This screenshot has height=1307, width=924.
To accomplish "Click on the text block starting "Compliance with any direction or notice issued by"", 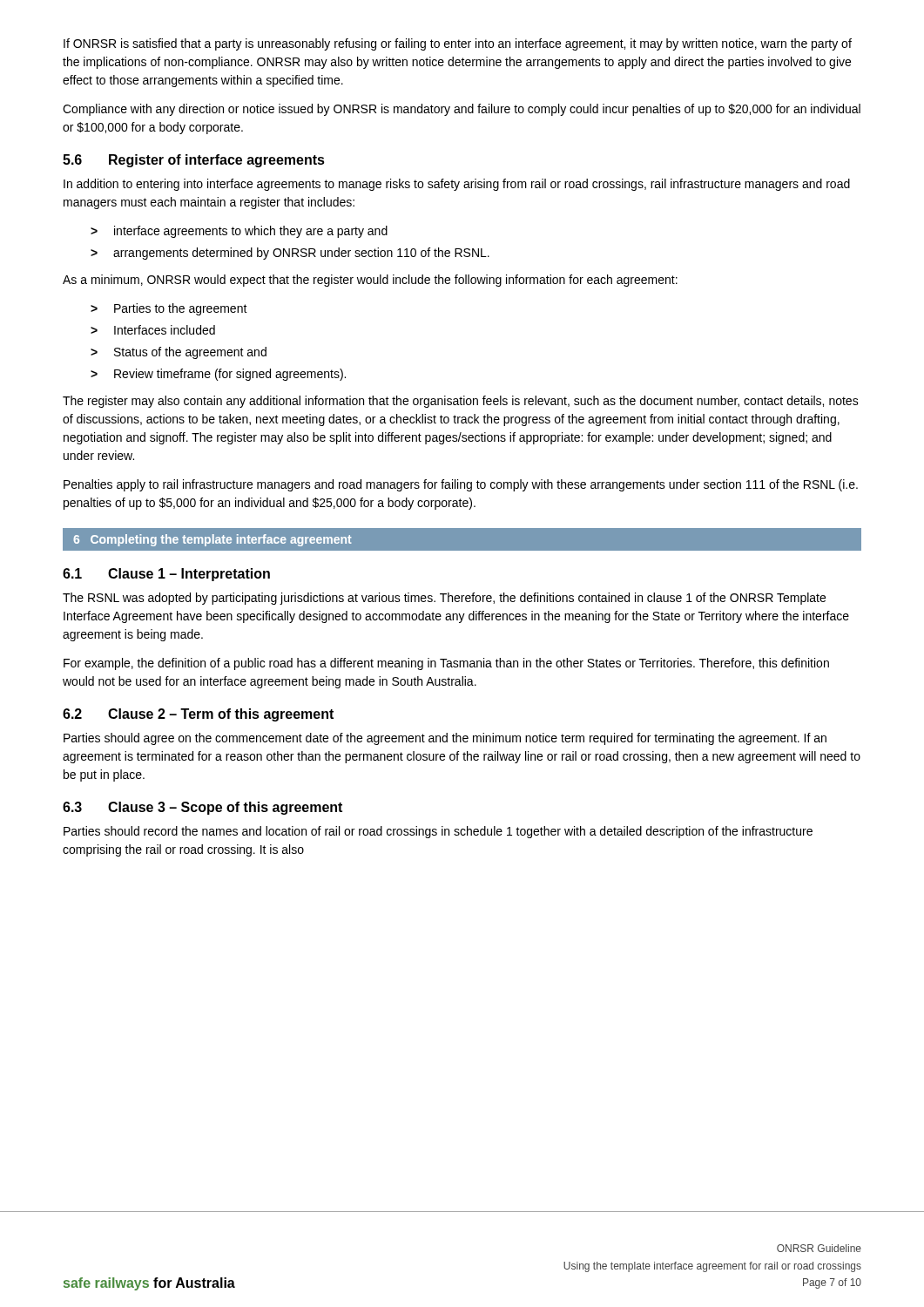I will point(462,119).
